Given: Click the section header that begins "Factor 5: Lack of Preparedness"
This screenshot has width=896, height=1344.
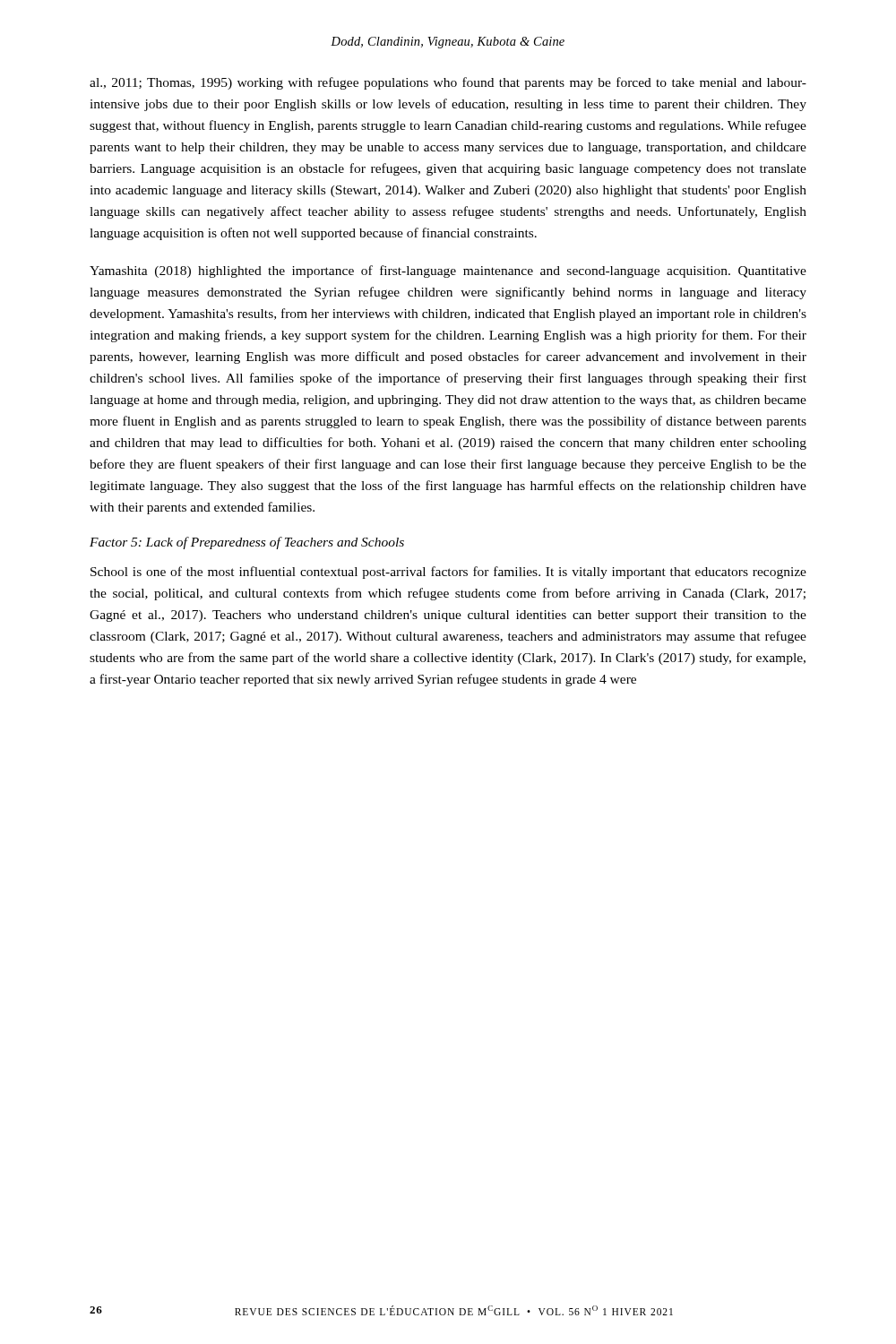Looking at the screenshot, I should click(x=247, y=542).
